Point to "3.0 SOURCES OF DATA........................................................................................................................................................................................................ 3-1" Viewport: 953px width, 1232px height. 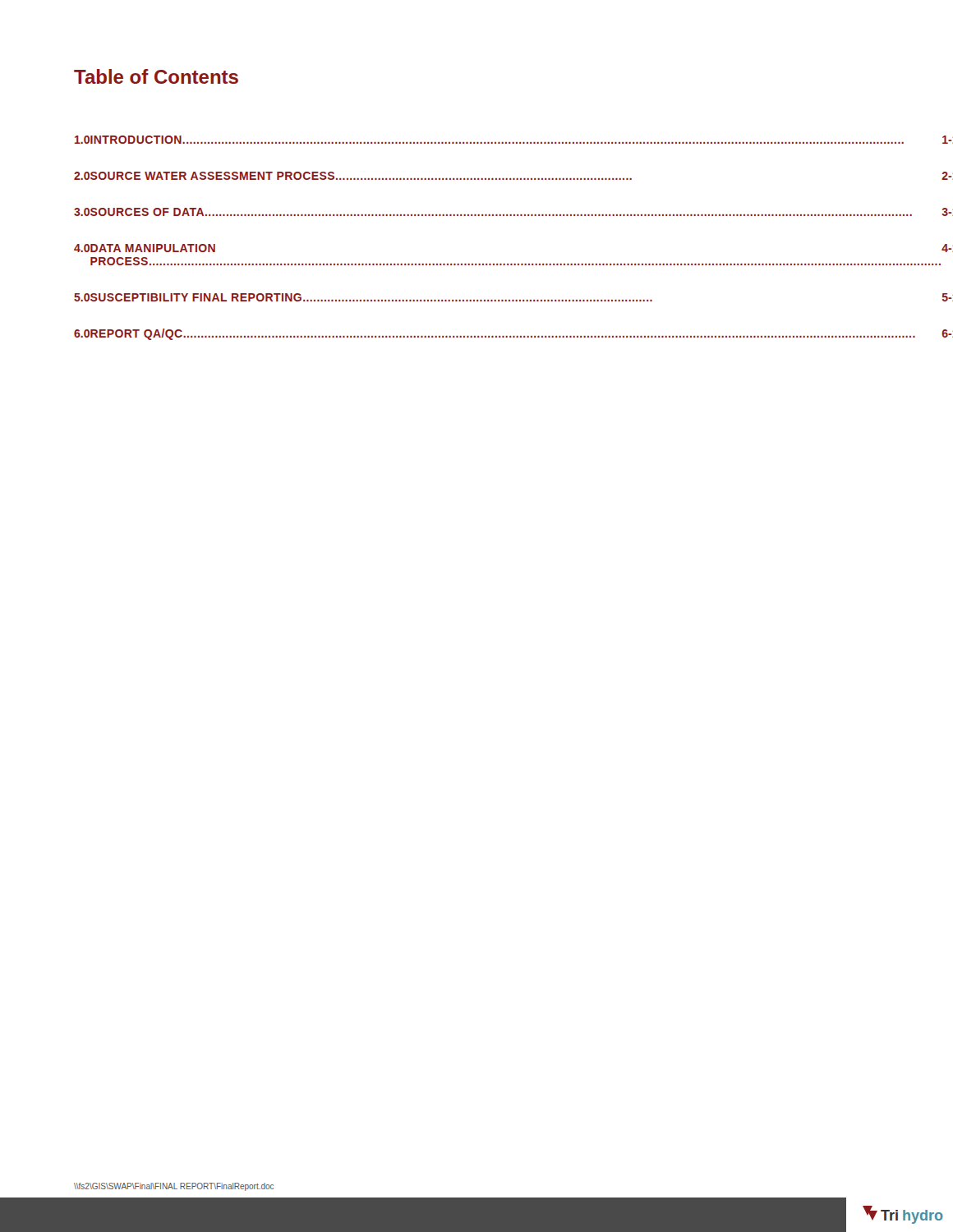[513, 212]
